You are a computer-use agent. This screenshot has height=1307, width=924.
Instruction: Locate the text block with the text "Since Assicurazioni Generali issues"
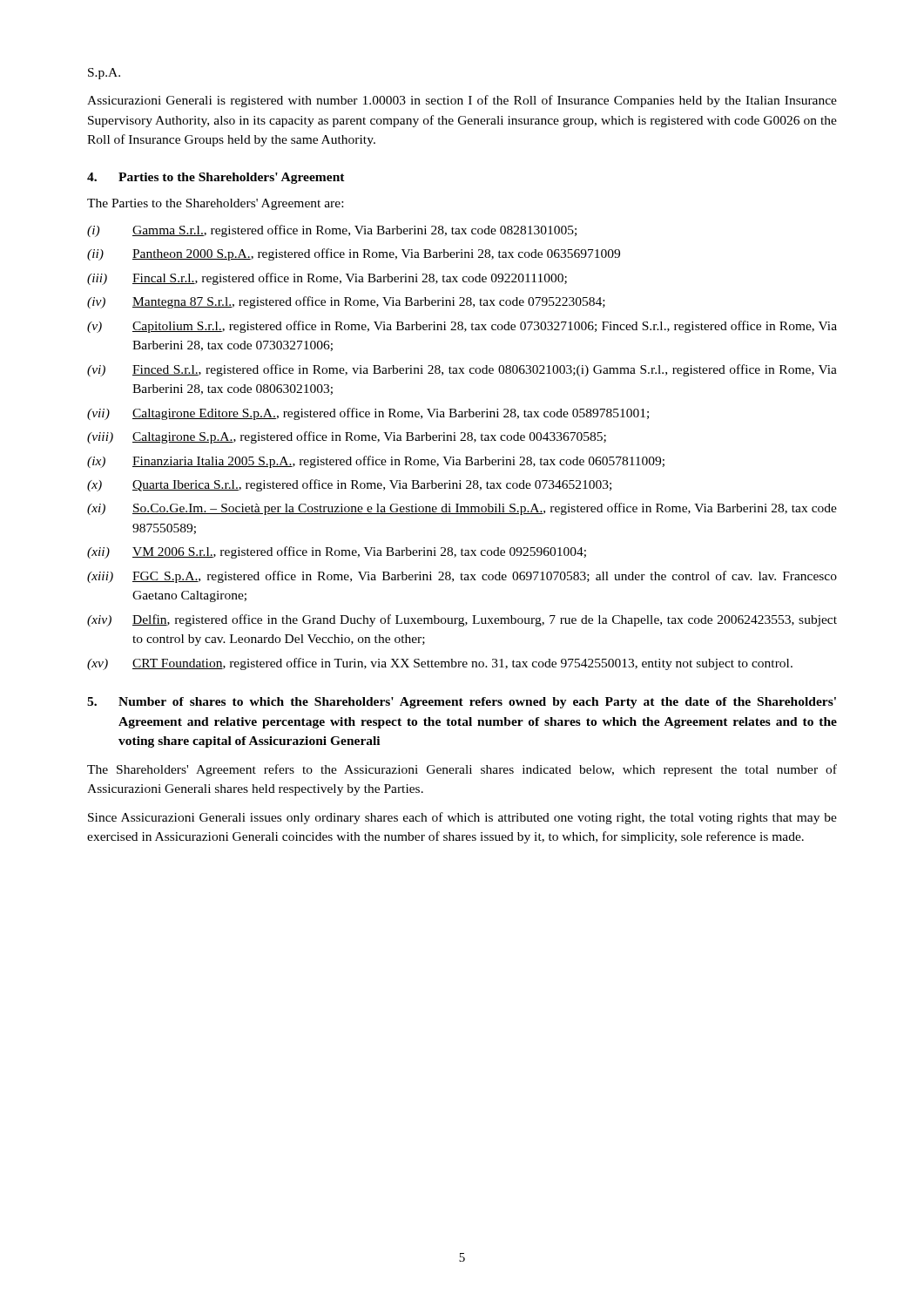click(462, 826)
